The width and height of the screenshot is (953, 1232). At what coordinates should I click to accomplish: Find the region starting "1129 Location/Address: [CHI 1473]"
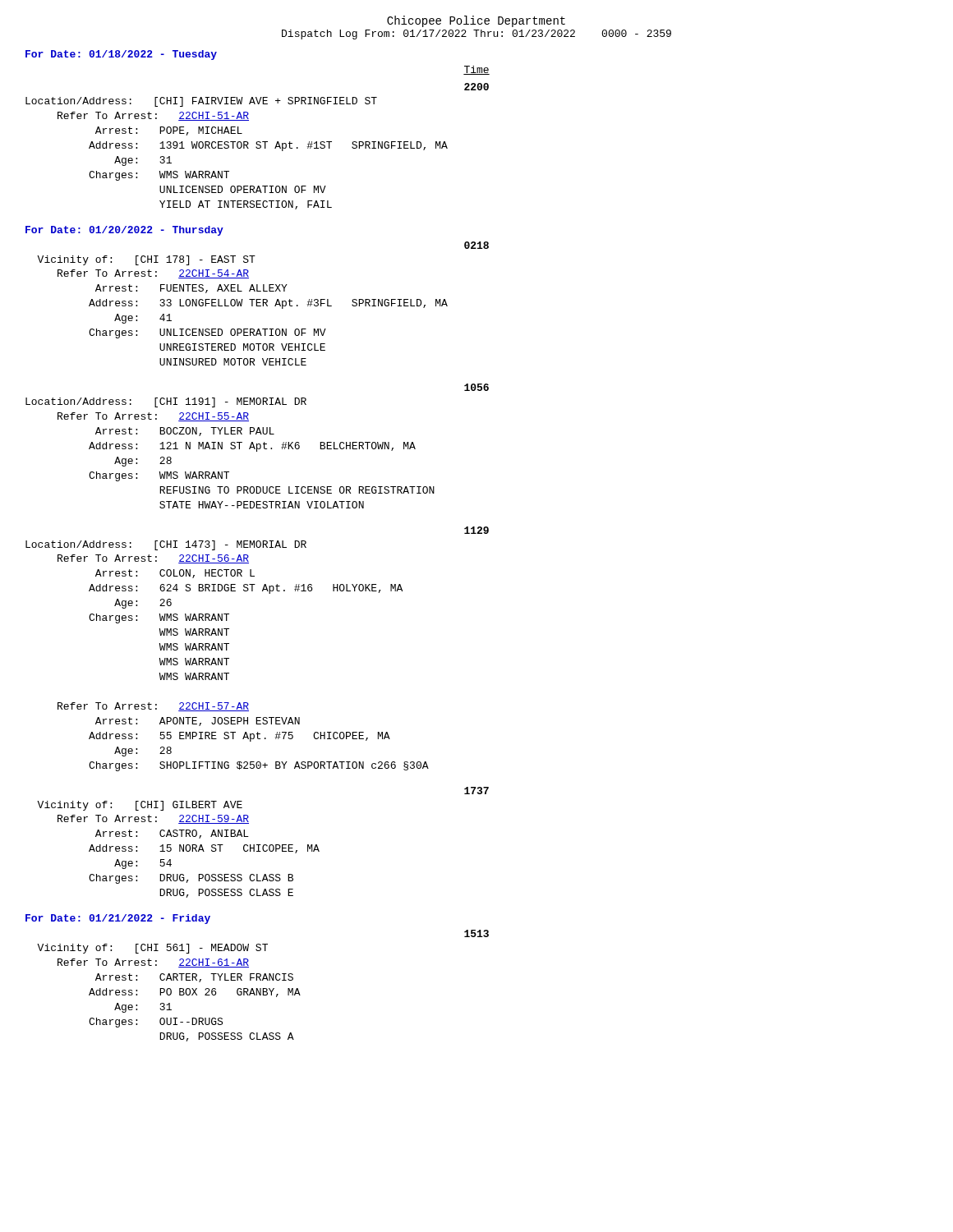click(x=476, y=530)
